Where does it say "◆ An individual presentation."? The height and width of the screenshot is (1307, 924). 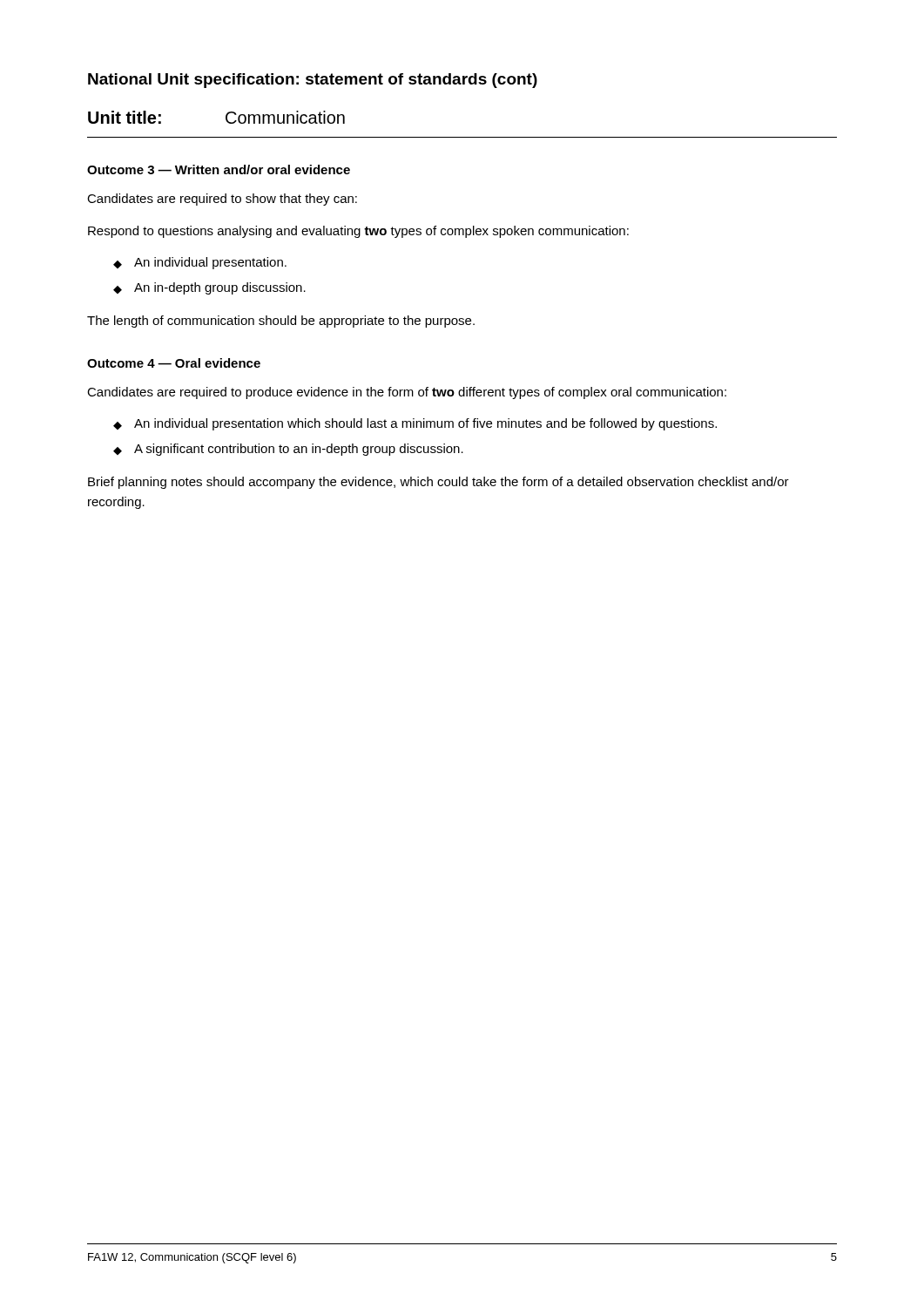(200, 262)
